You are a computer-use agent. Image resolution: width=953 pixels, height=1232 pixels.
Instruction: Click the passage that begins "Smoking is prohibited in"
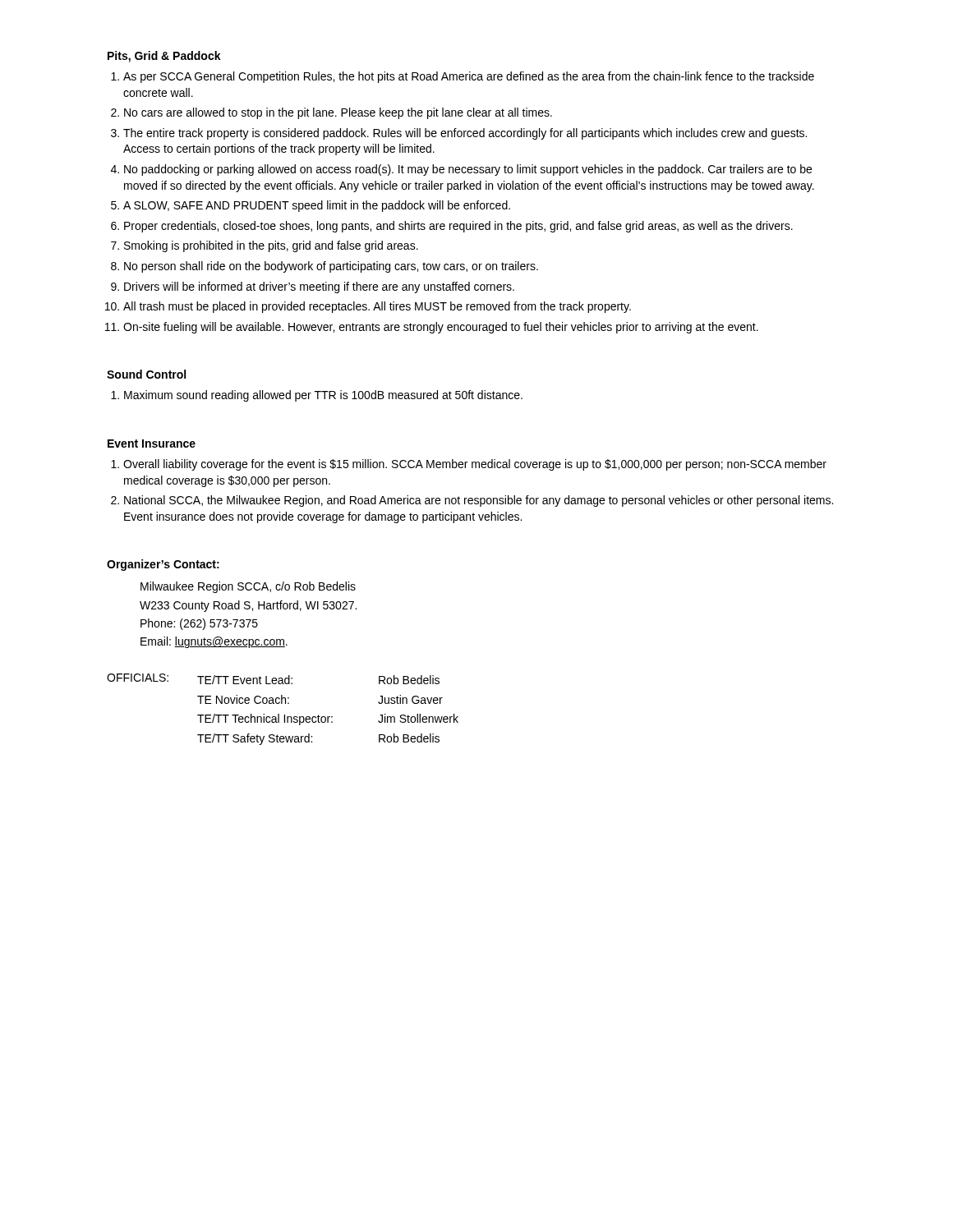[271, 246]
